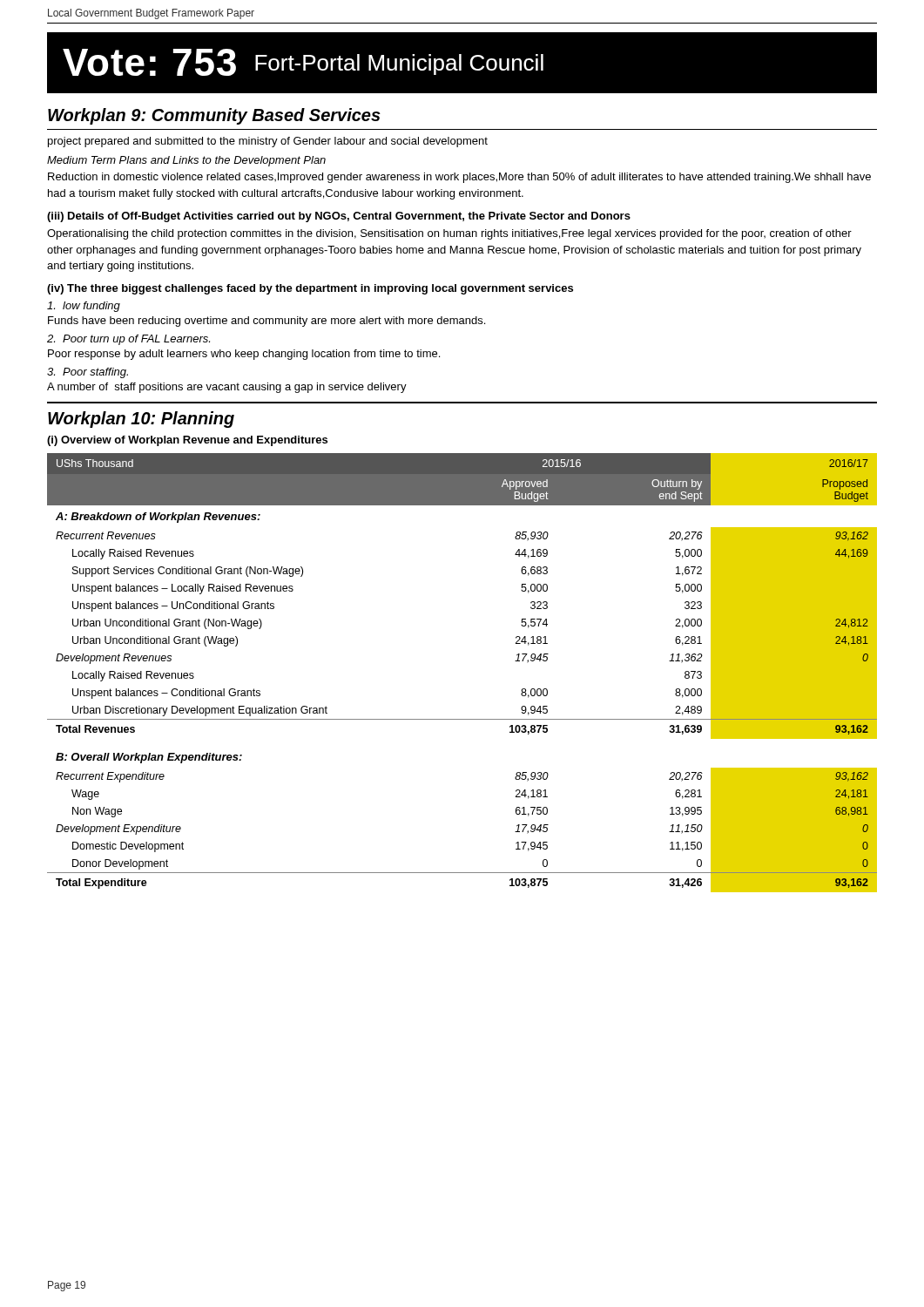
Task: Select the text block that says "Medium Term Plans and Links"
Action: pos(187,160)
